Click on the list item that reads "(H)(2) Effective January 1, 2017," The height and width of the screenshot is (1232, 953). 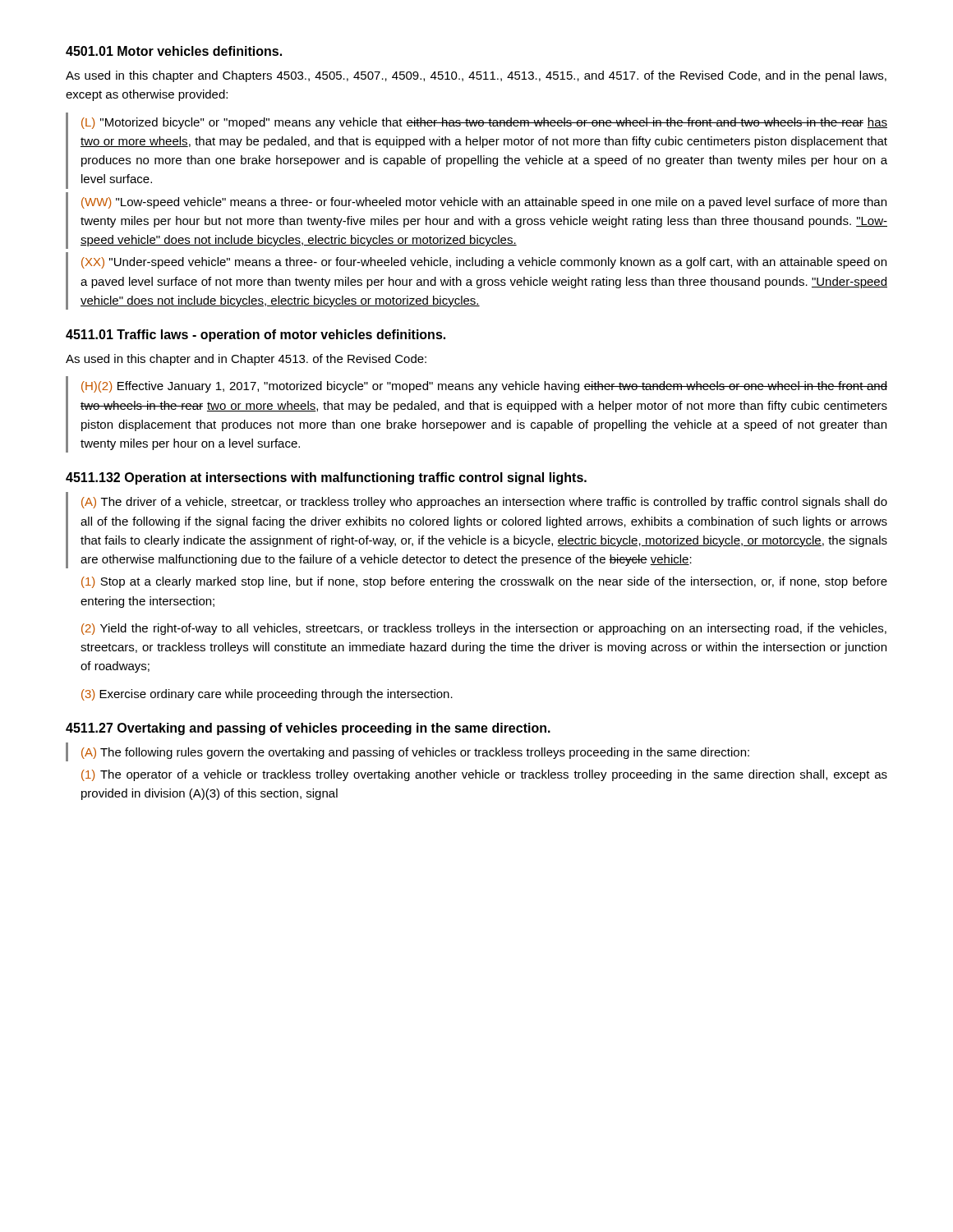484,414
